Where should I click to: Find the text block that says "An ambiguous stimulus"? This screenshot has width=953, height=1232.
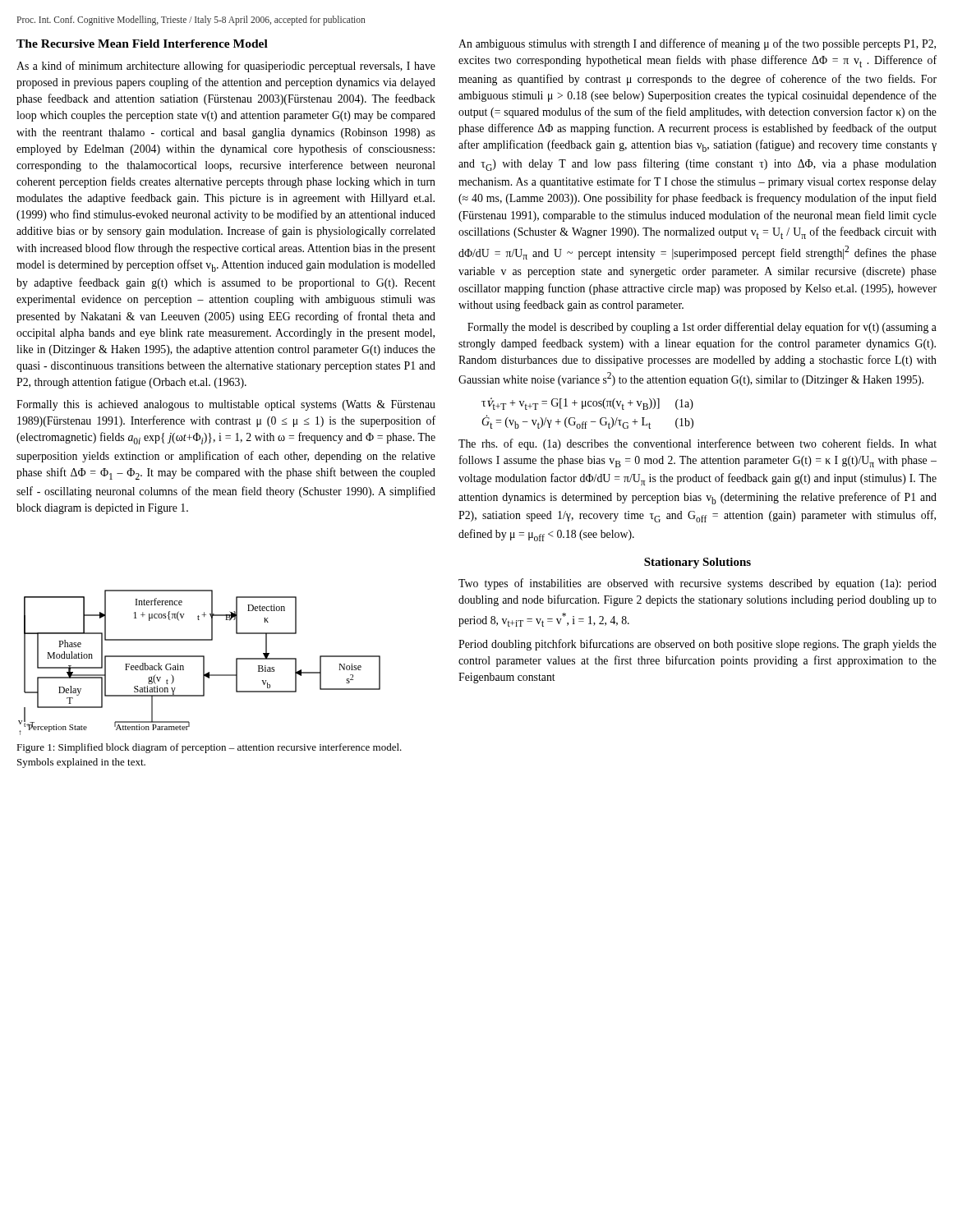(698, 174)
